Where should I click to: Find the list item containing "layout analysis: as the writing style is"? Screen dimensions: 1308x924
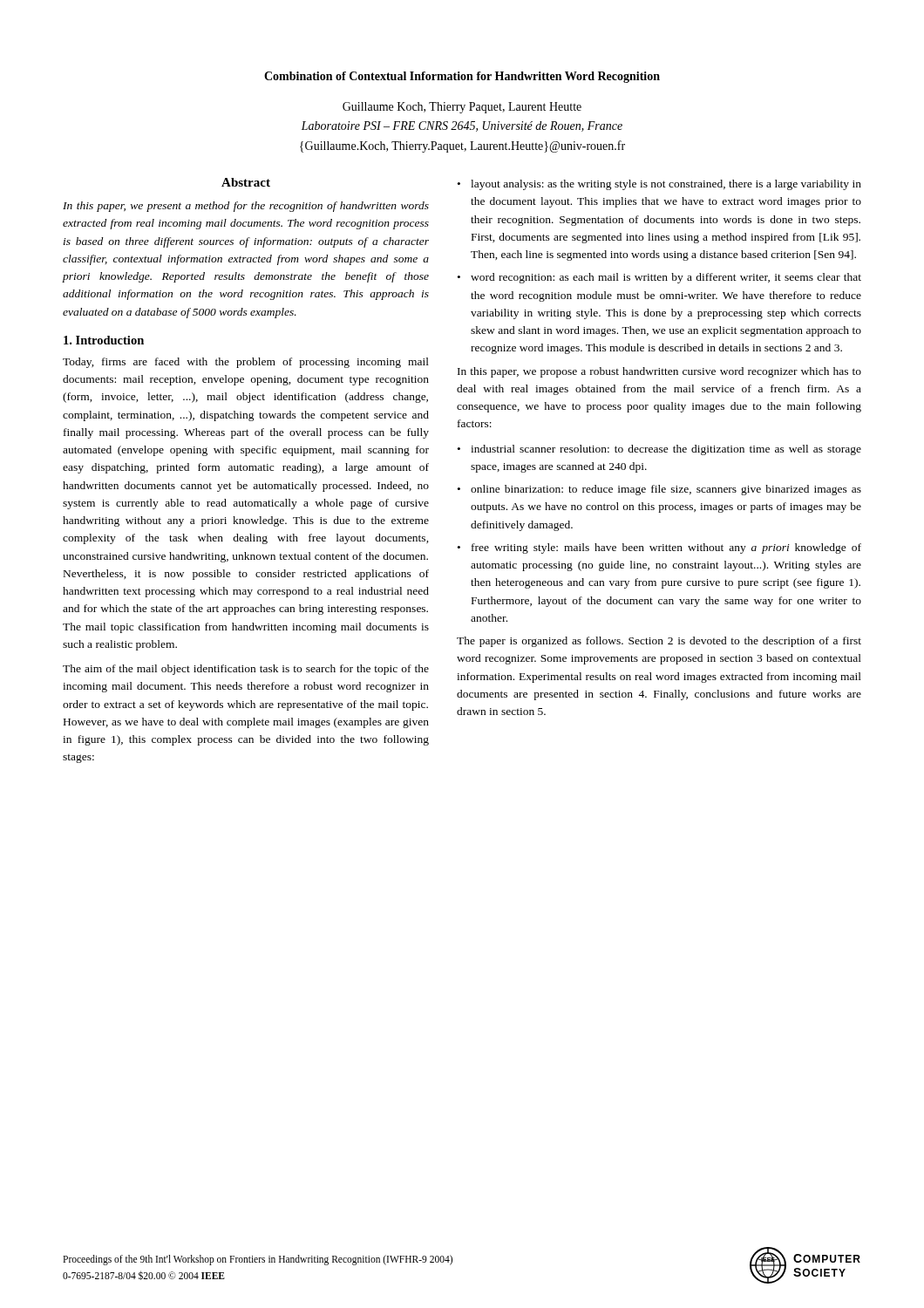666,219
